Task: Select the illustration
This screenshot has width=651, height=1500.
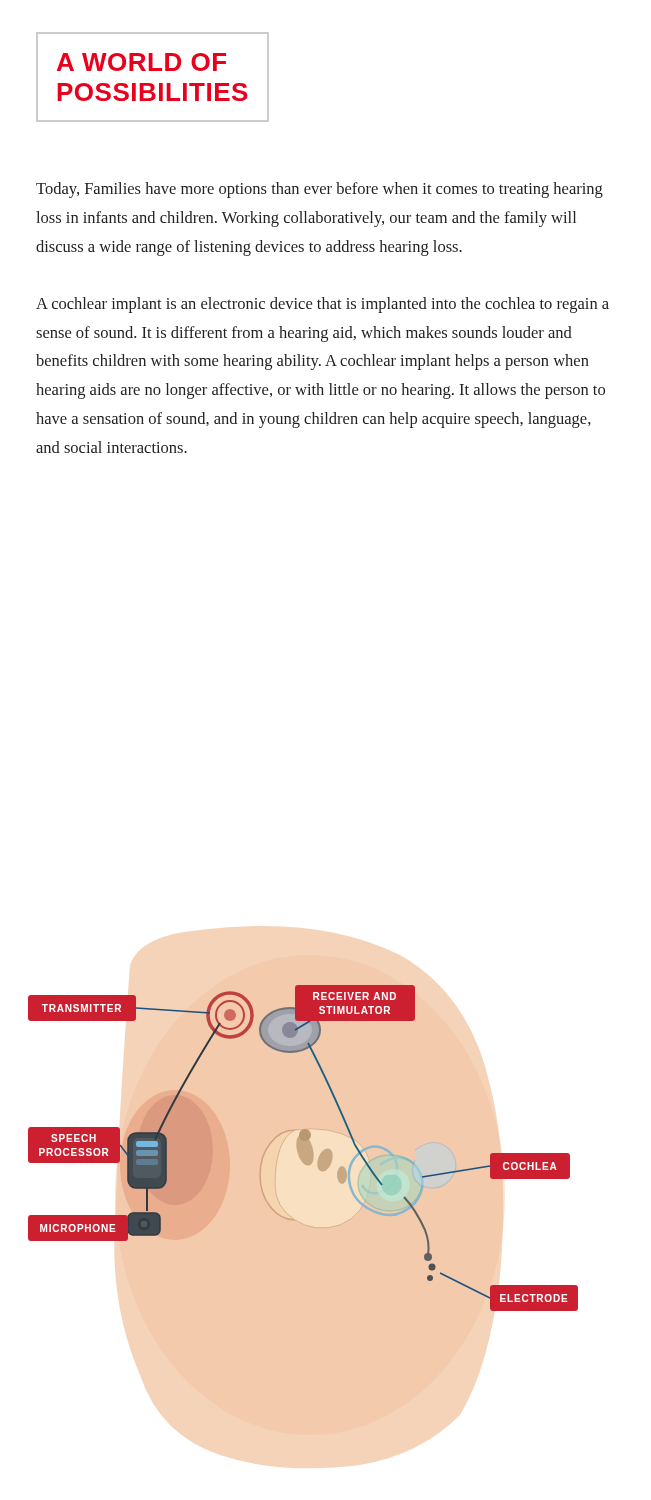Action: (326, 1165)
